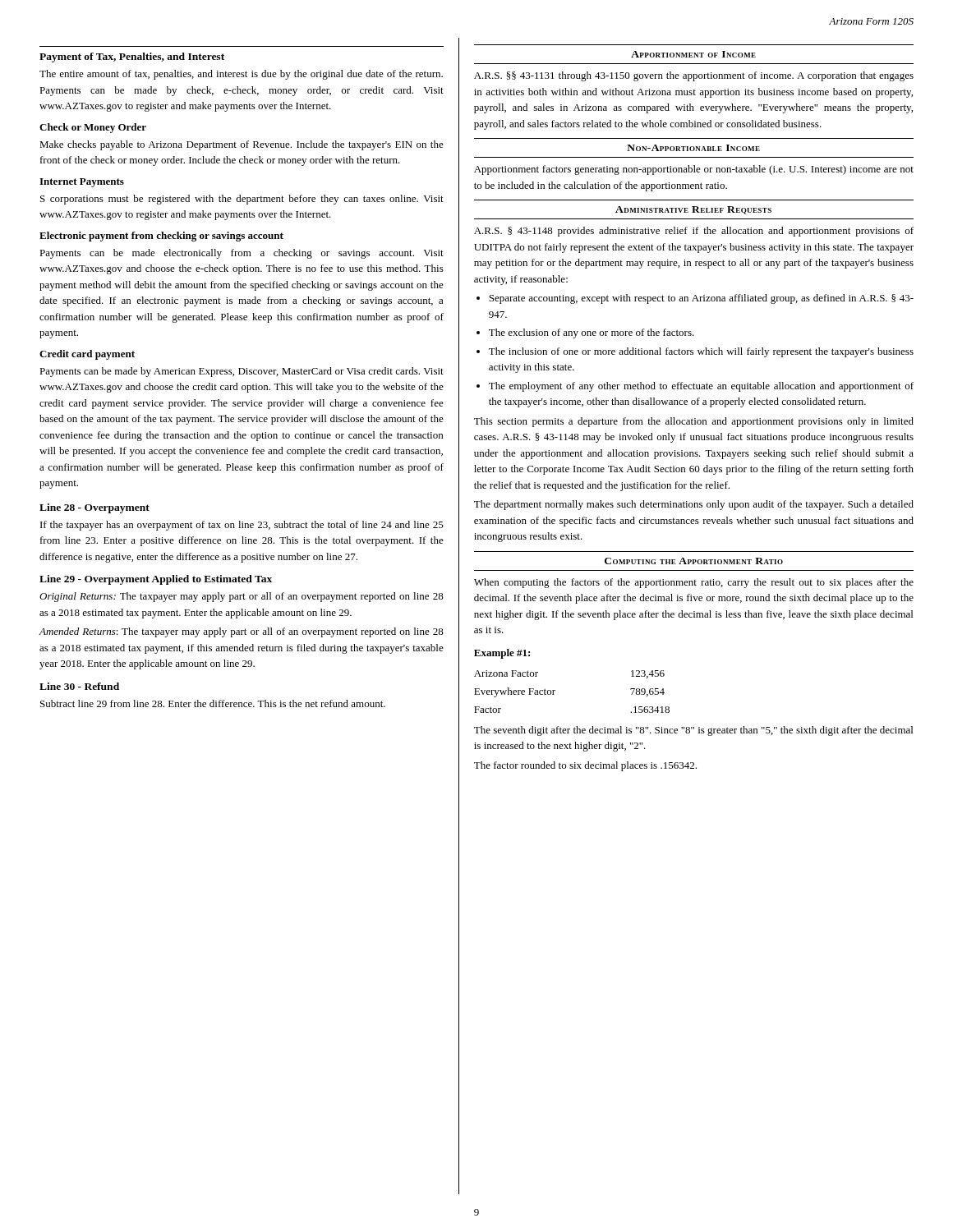Screen dimensions: 1232x953
Task: Select the section header containing "Check or Money Order"
Action: (93, 127)
